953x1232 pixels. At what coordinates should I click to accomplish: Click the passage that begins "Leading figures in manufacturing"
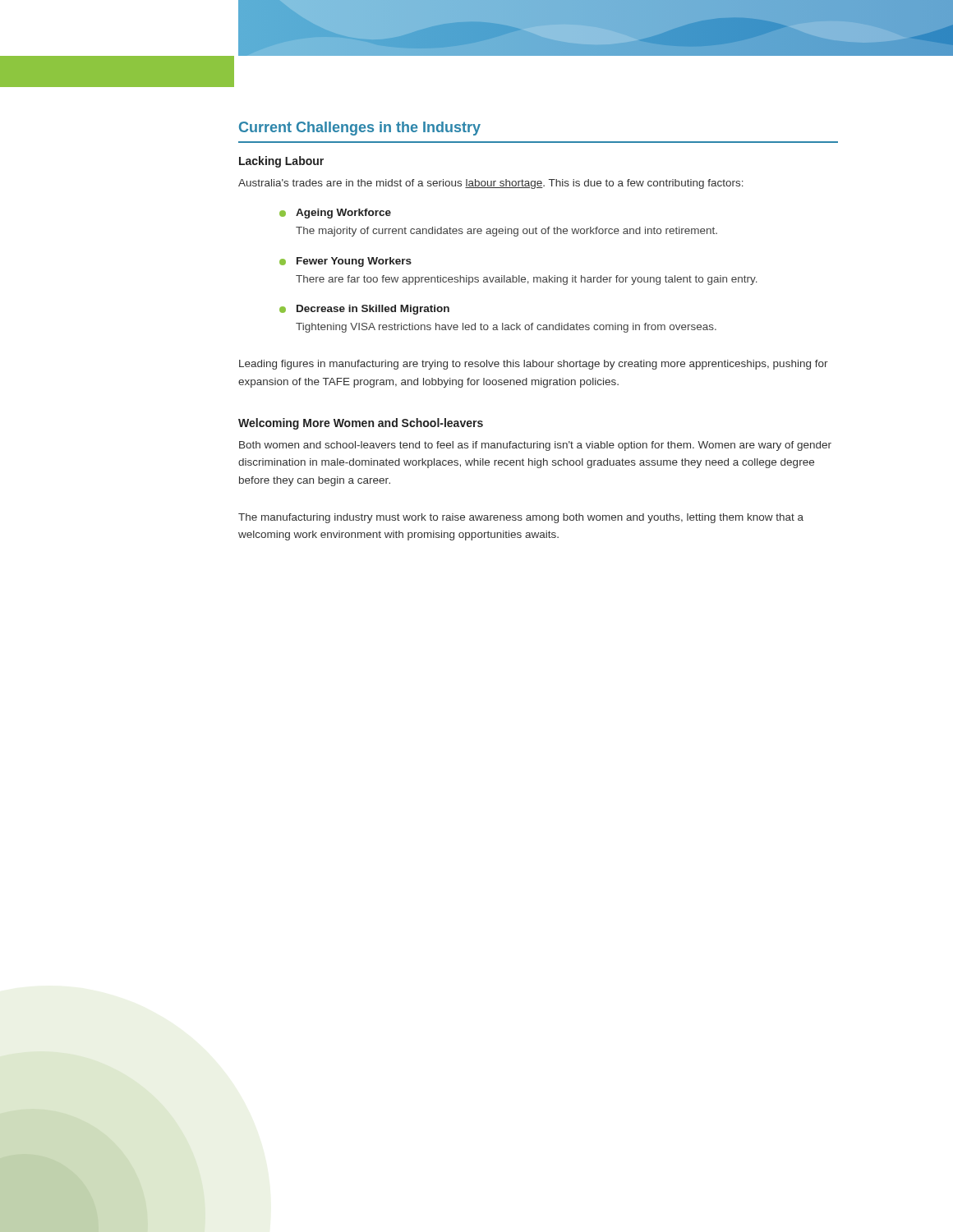click(533, 372)
